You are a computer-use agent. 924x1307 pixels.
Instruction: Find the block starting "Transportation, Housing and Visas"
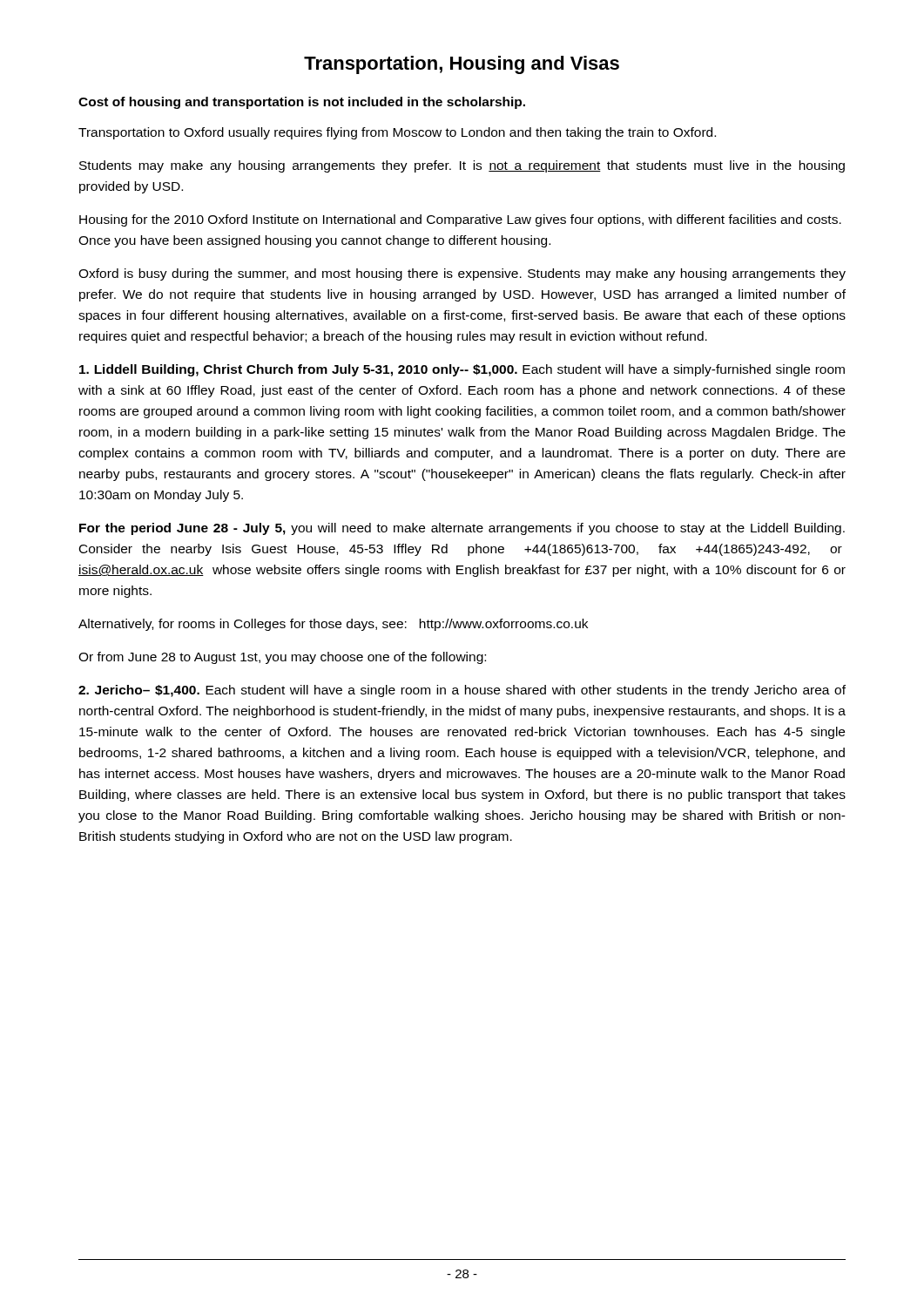point(462,64)
